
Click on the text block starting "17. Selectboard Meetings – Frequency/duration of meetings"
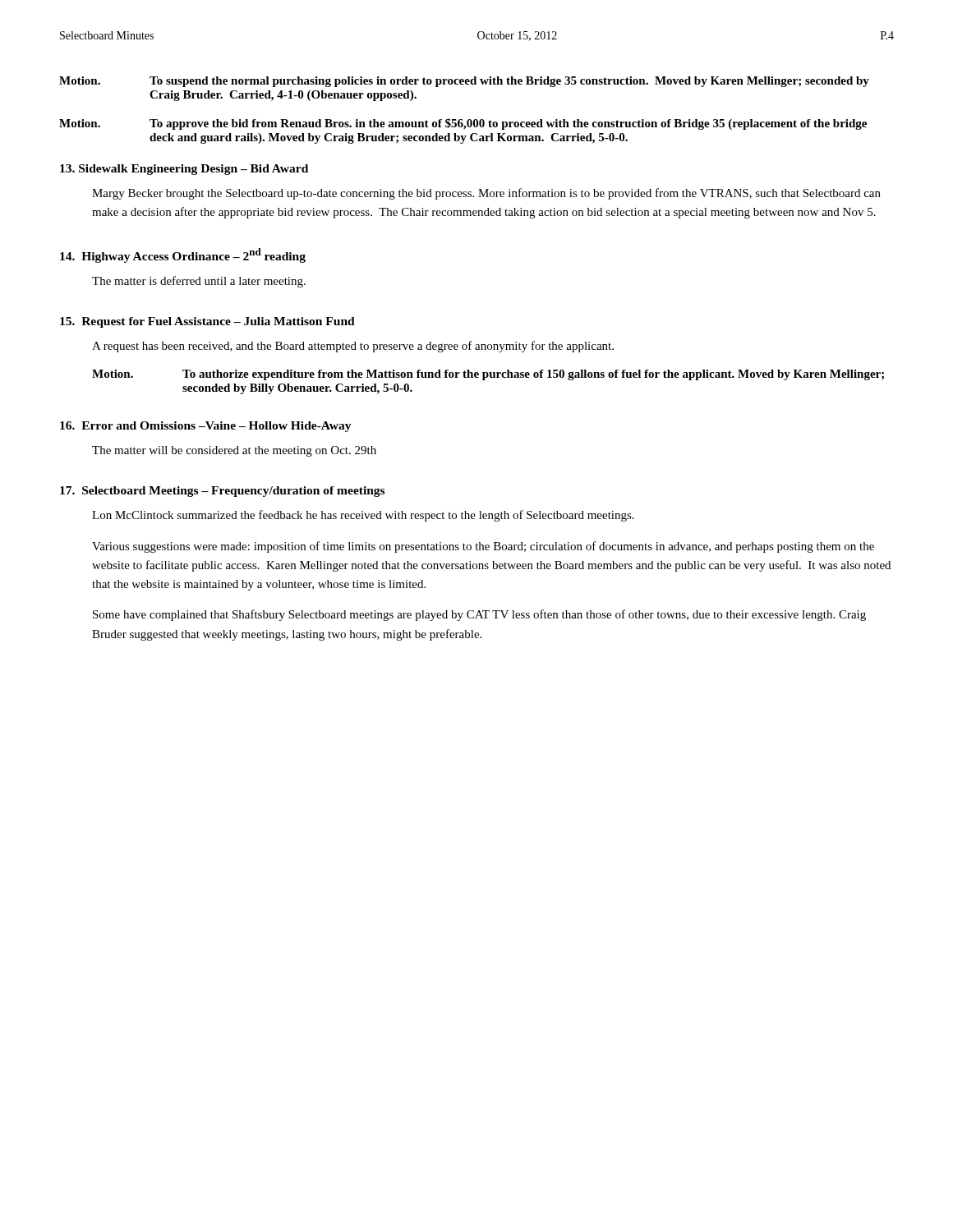[x=222, y=490]
